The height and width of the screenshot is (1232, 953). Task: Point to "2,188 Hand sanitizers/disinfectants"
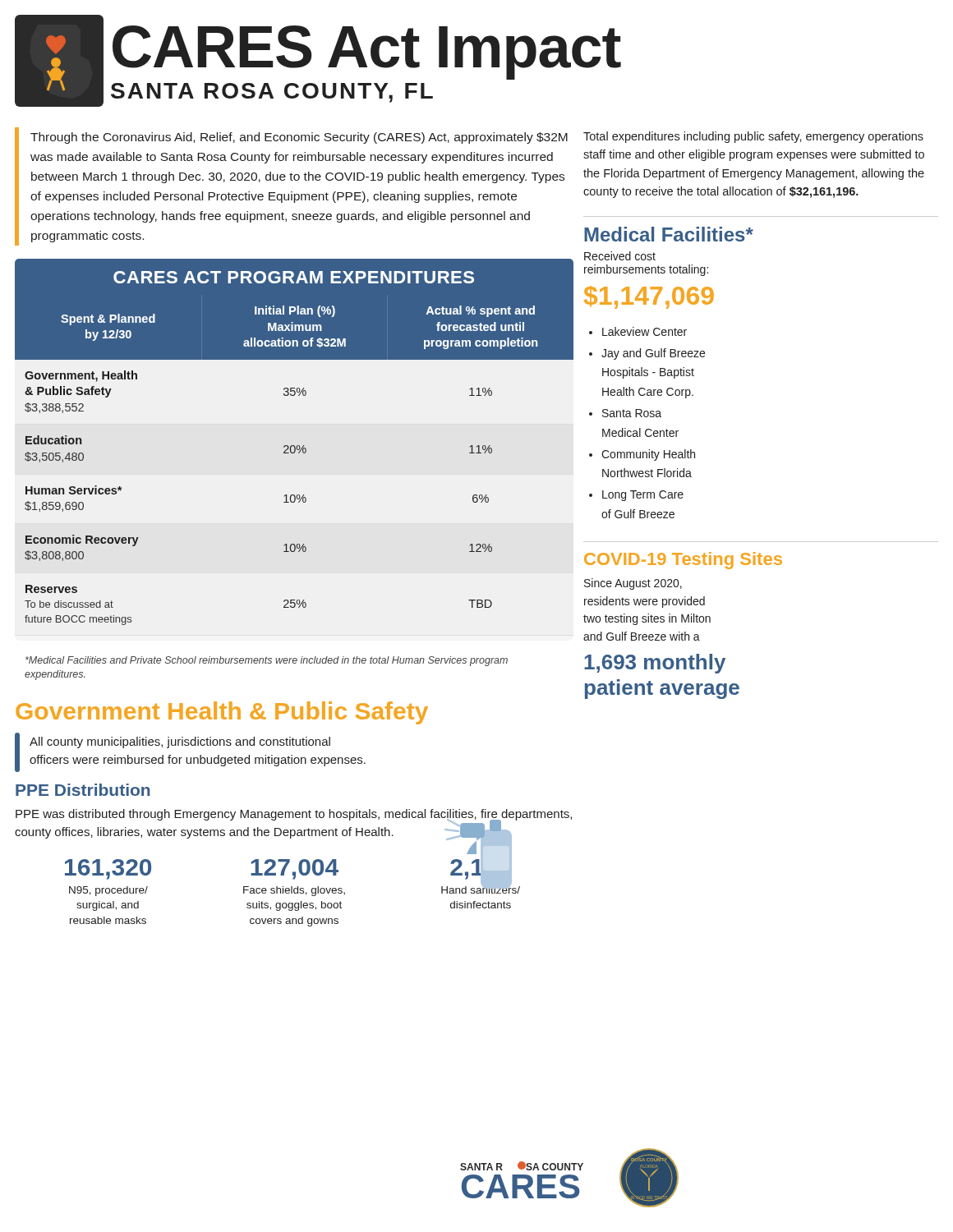point(480,883)
